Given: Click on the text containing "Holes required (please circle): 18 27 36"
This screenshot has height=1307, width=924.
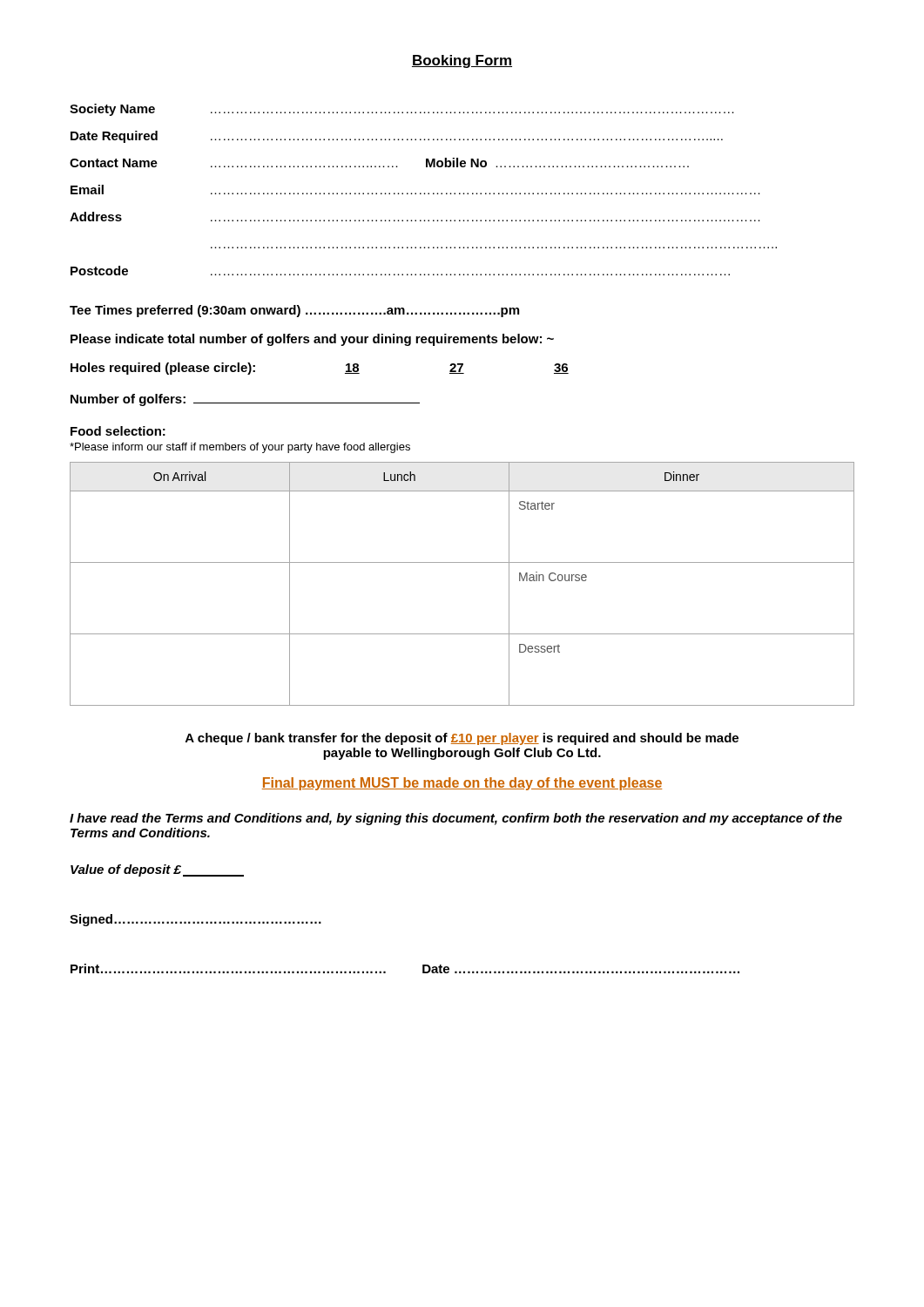Looking at the screenshot, I should pos(462,367).
